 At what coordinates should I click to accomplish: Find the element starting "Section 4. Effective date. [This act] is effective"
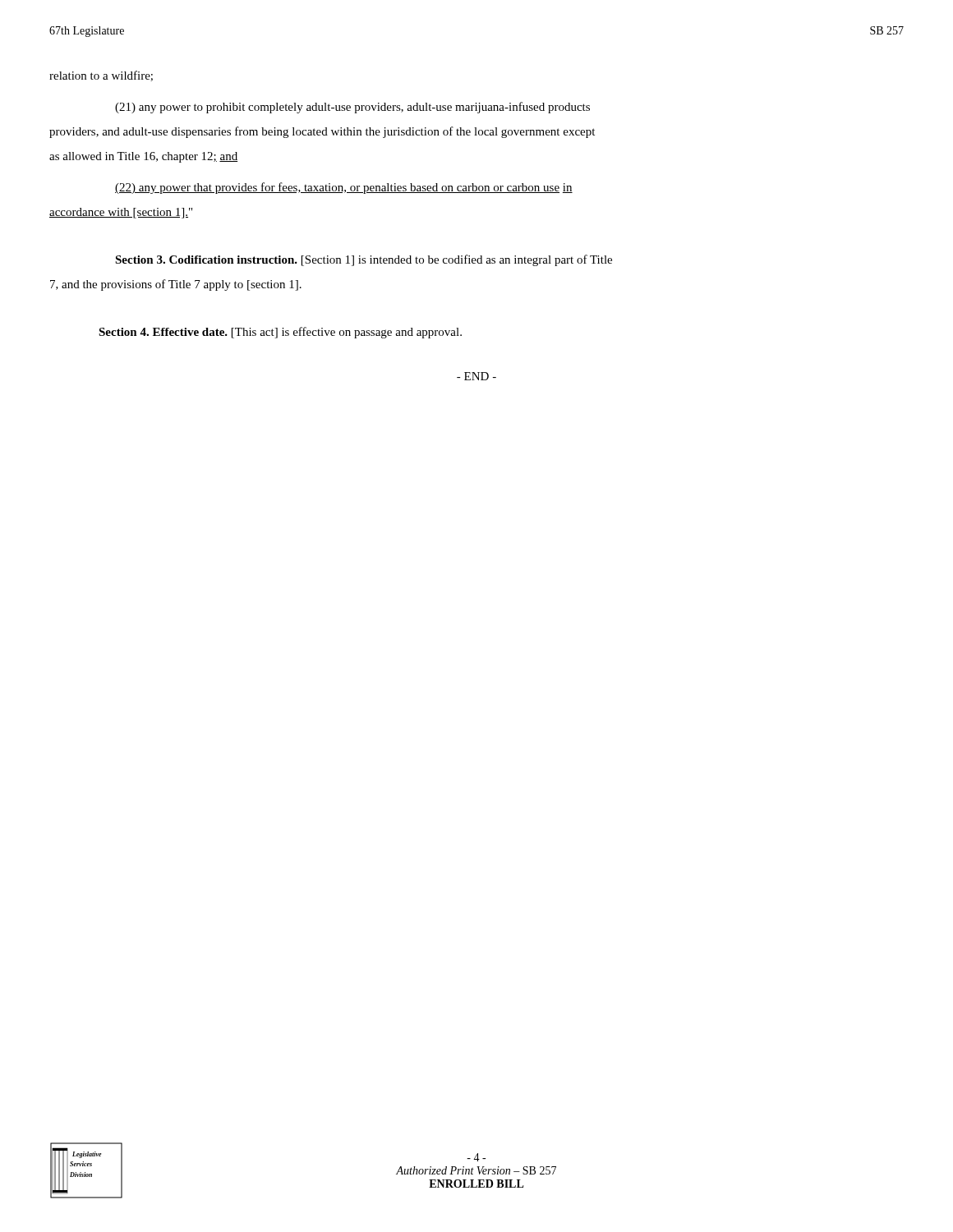pos(280,333)
